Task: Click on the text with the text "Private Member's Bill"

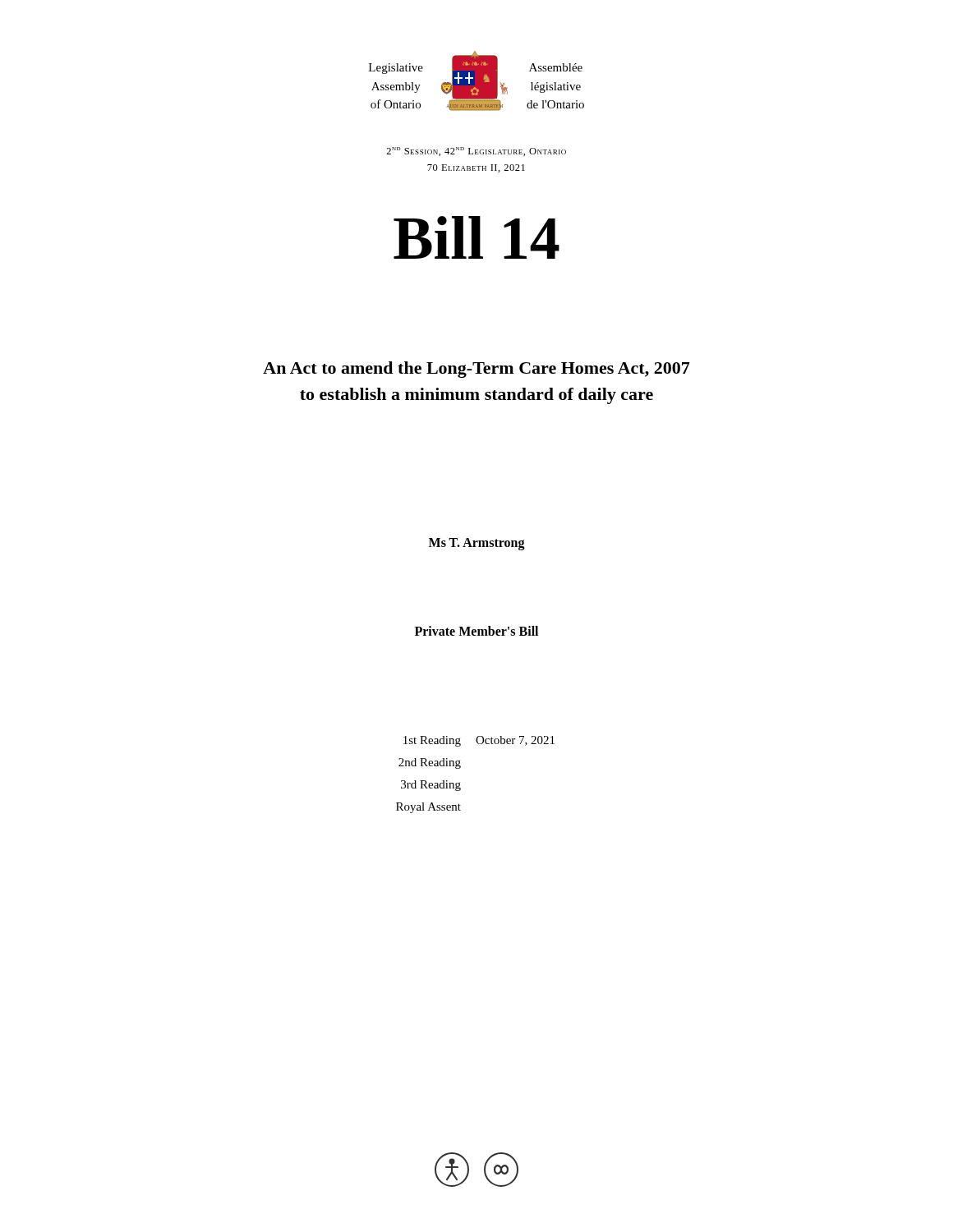Action: (476, 632)
